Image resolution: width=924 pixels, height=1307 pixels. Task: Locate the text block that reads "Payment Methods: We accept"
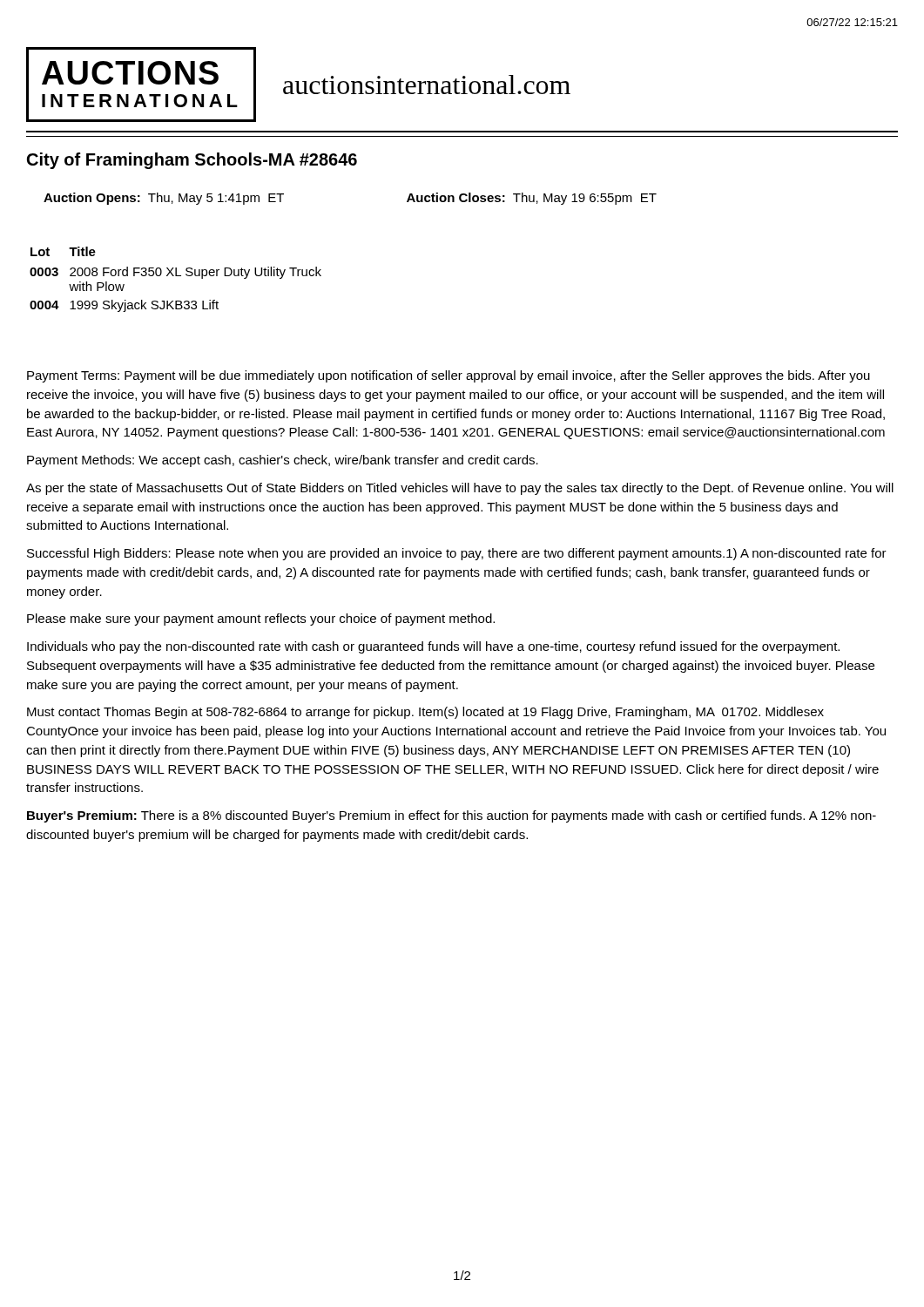[462, 460]
